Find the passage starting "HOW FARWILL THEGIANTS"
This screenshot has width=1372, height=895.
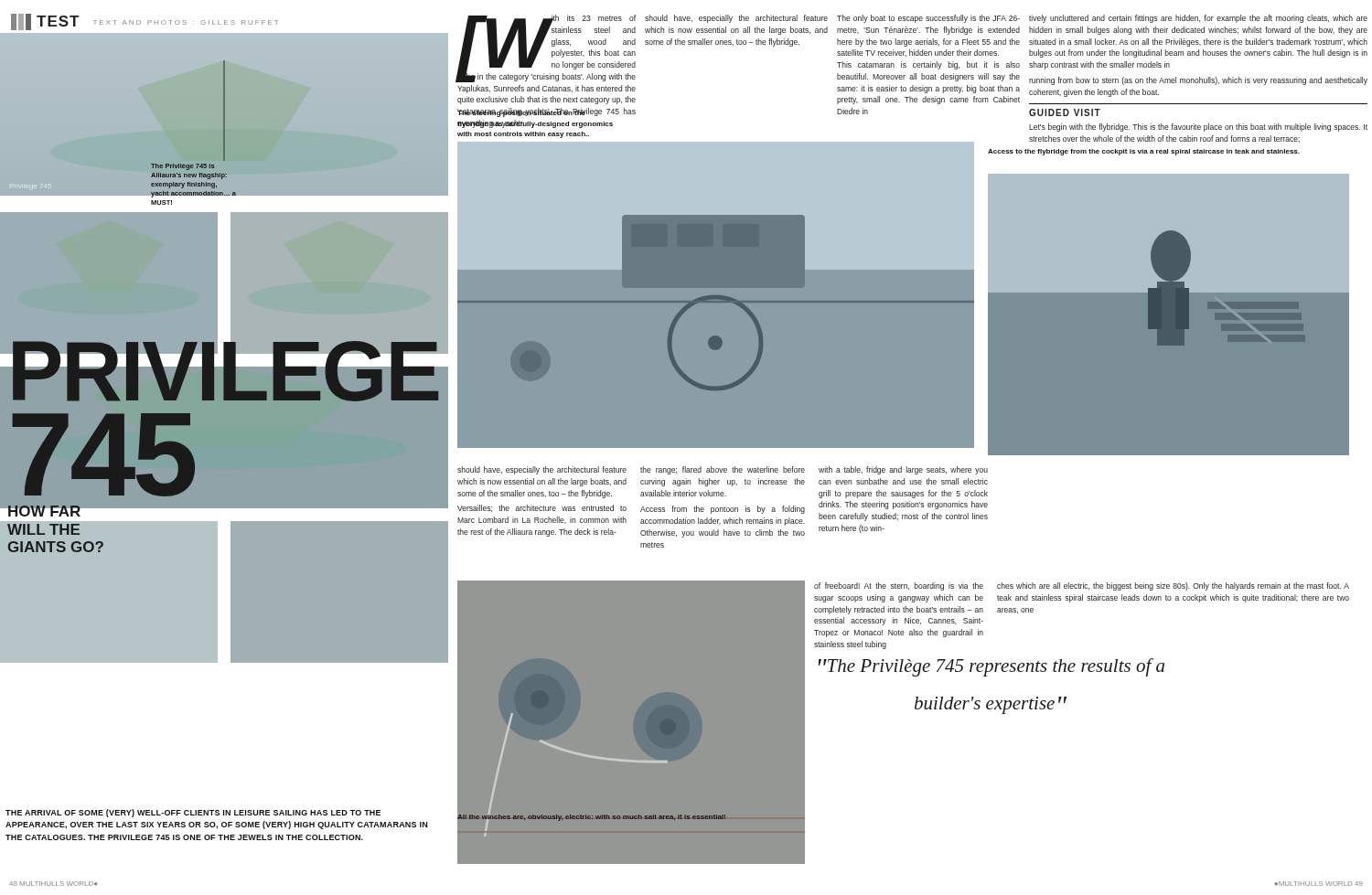[108, 530]
